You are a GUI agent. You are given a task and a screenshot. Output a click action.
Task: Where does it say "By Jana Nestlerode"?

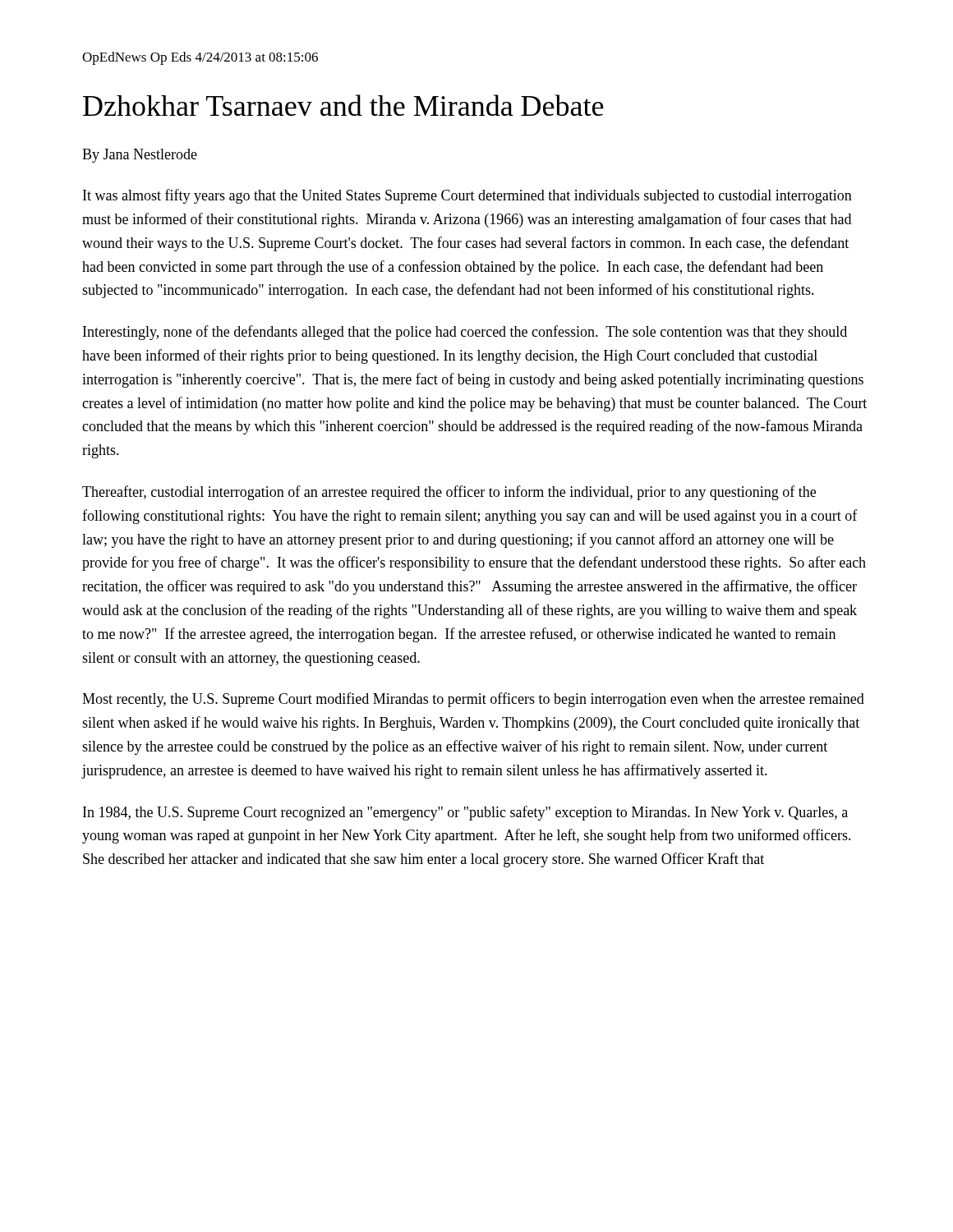140,155
